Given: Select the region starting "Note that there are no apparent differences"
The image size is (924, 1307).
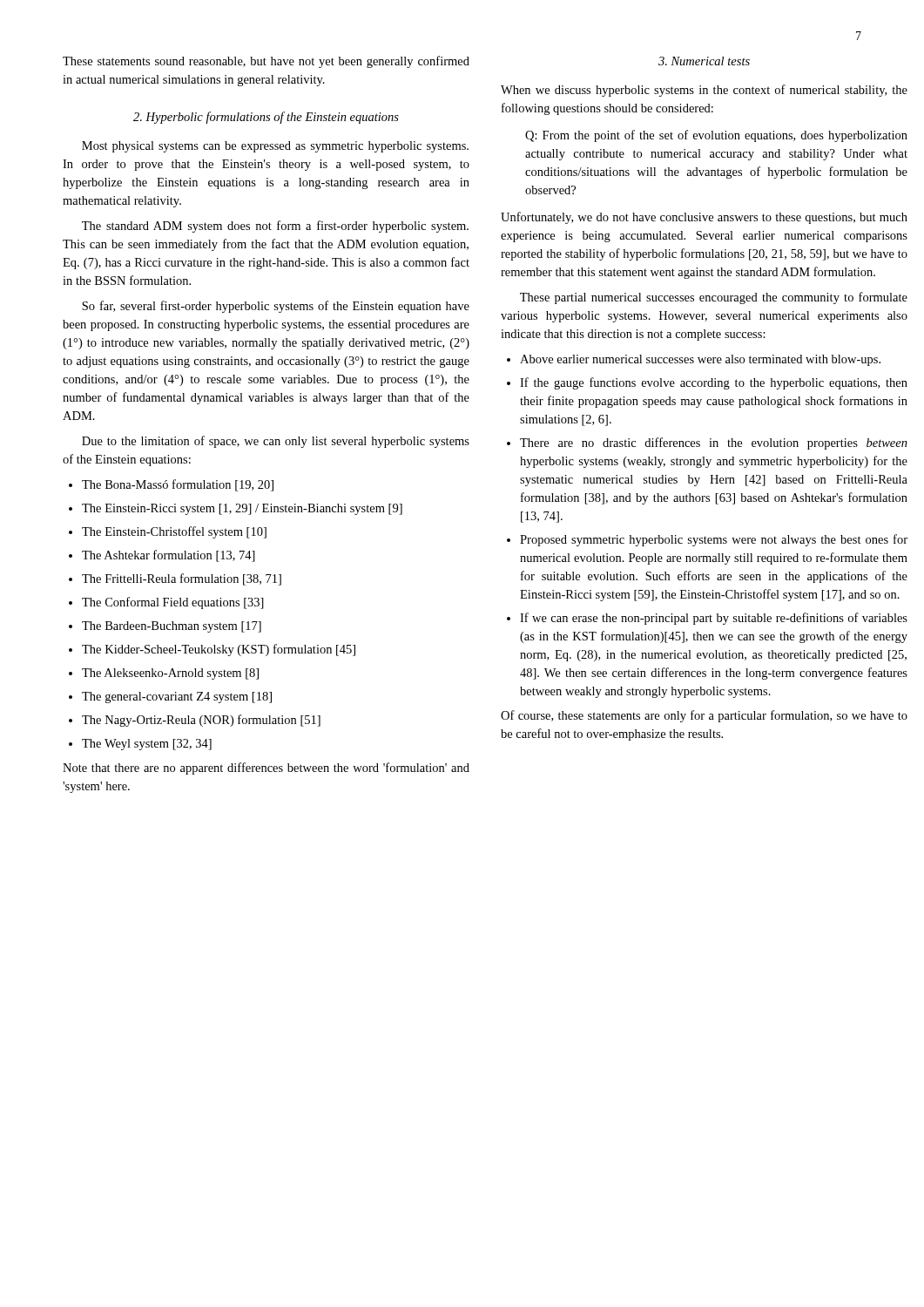Looking at the screenshot, I should pos(266,776).
